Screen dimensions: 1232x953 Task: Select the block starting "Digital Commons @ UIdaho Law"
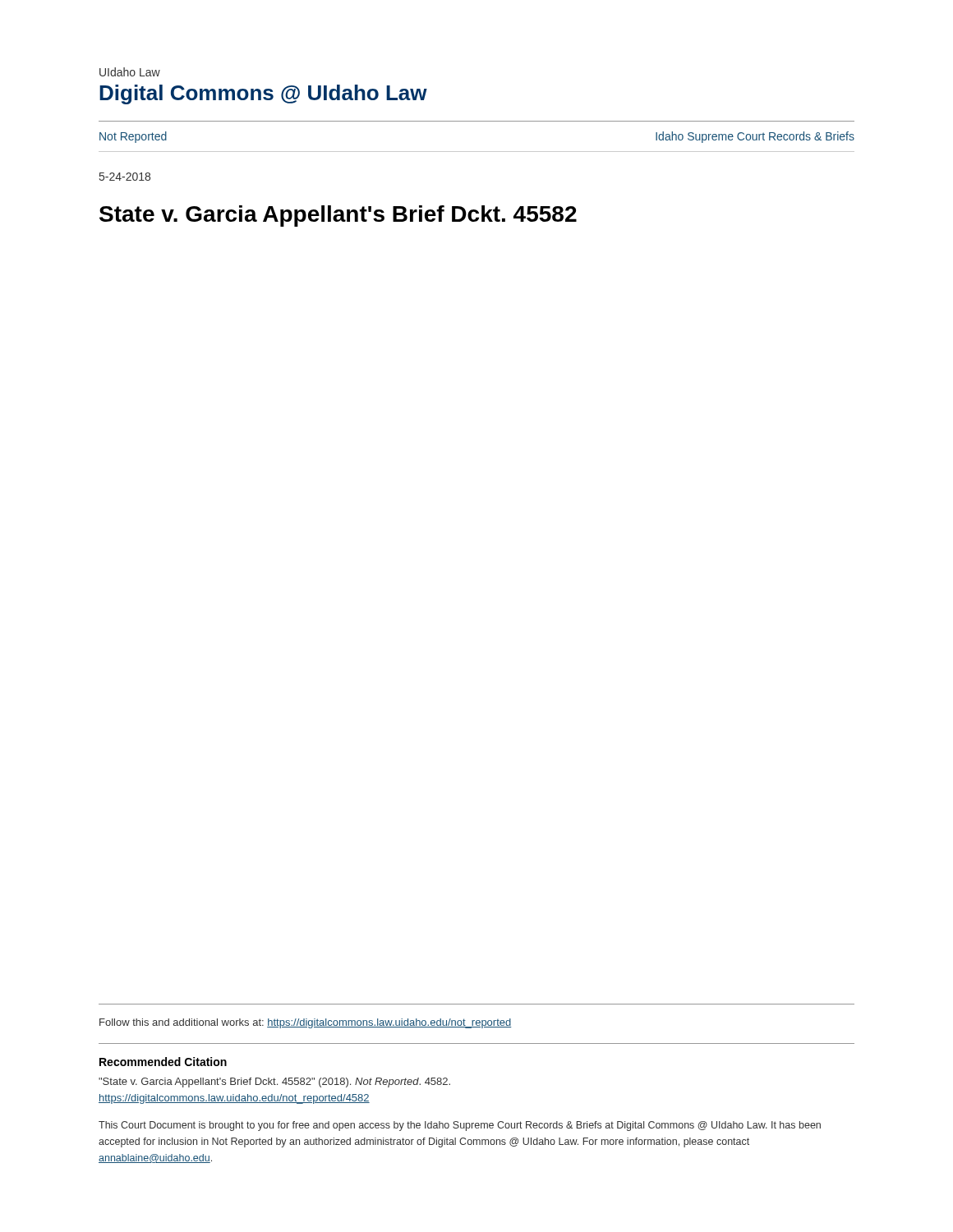[263, 93]
